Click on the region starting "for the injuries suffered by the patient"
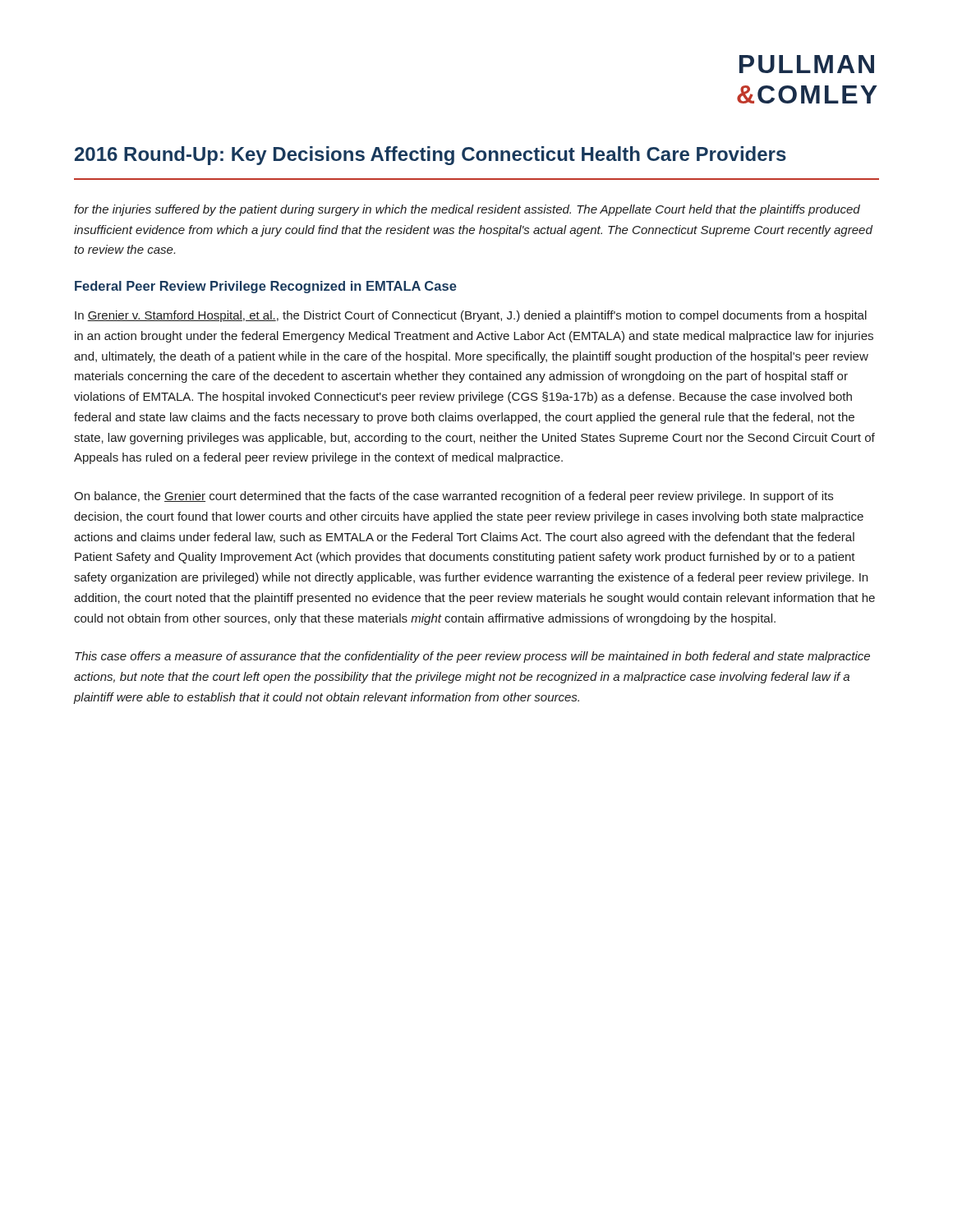Image resolution: width=953 pixels, height=1232 pixels. point(473,229)
